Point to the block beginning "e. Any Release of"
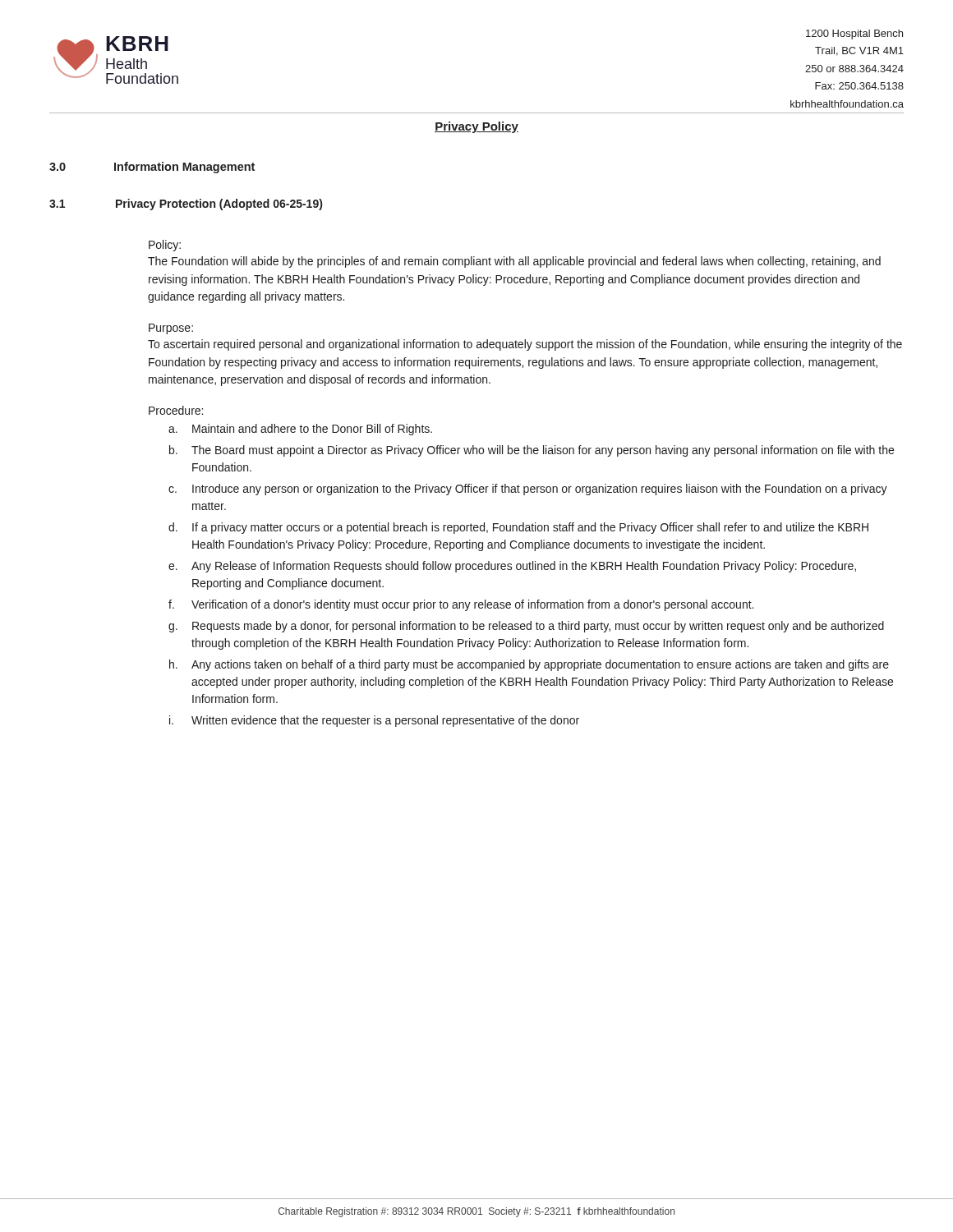The width and height of the screenshot is (953, 1232). tap(536, 575)
